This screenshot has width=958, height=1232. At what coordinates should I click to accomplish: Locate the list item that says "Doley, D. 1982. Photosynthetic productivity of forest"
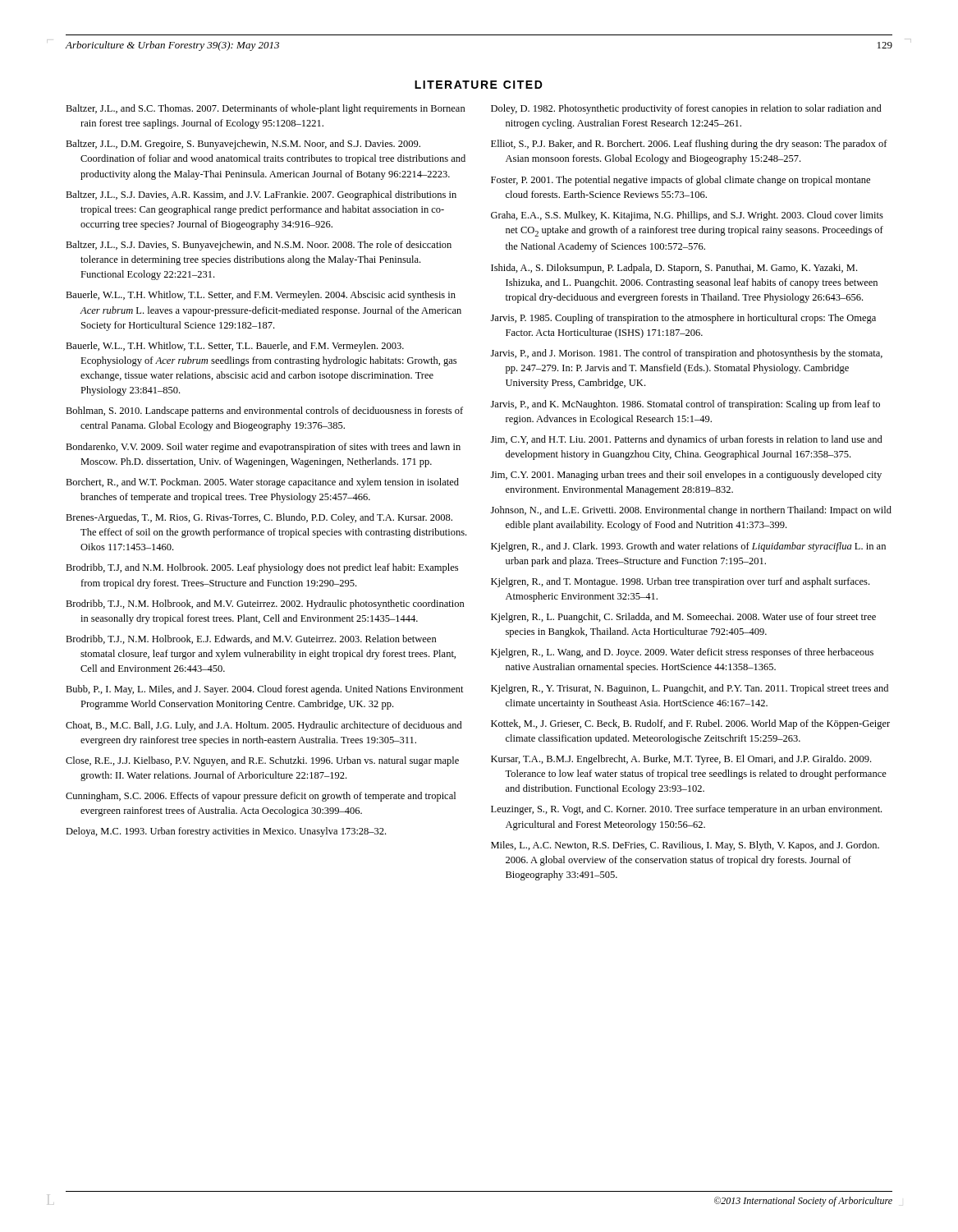click(x=686, y=116)
